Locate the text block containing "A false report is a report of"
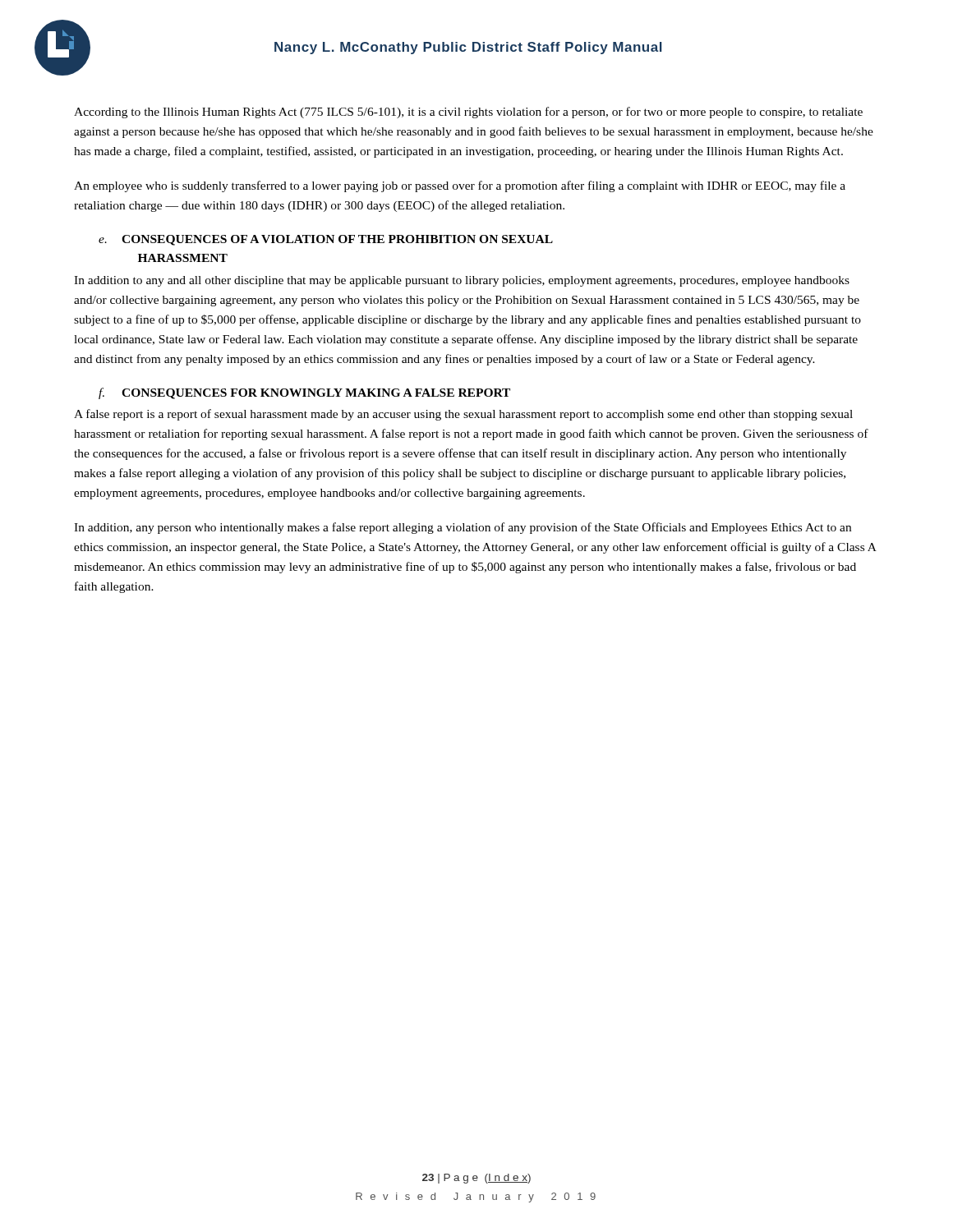The height and width of the screenshot is (1232, 953). coord(471,453)
